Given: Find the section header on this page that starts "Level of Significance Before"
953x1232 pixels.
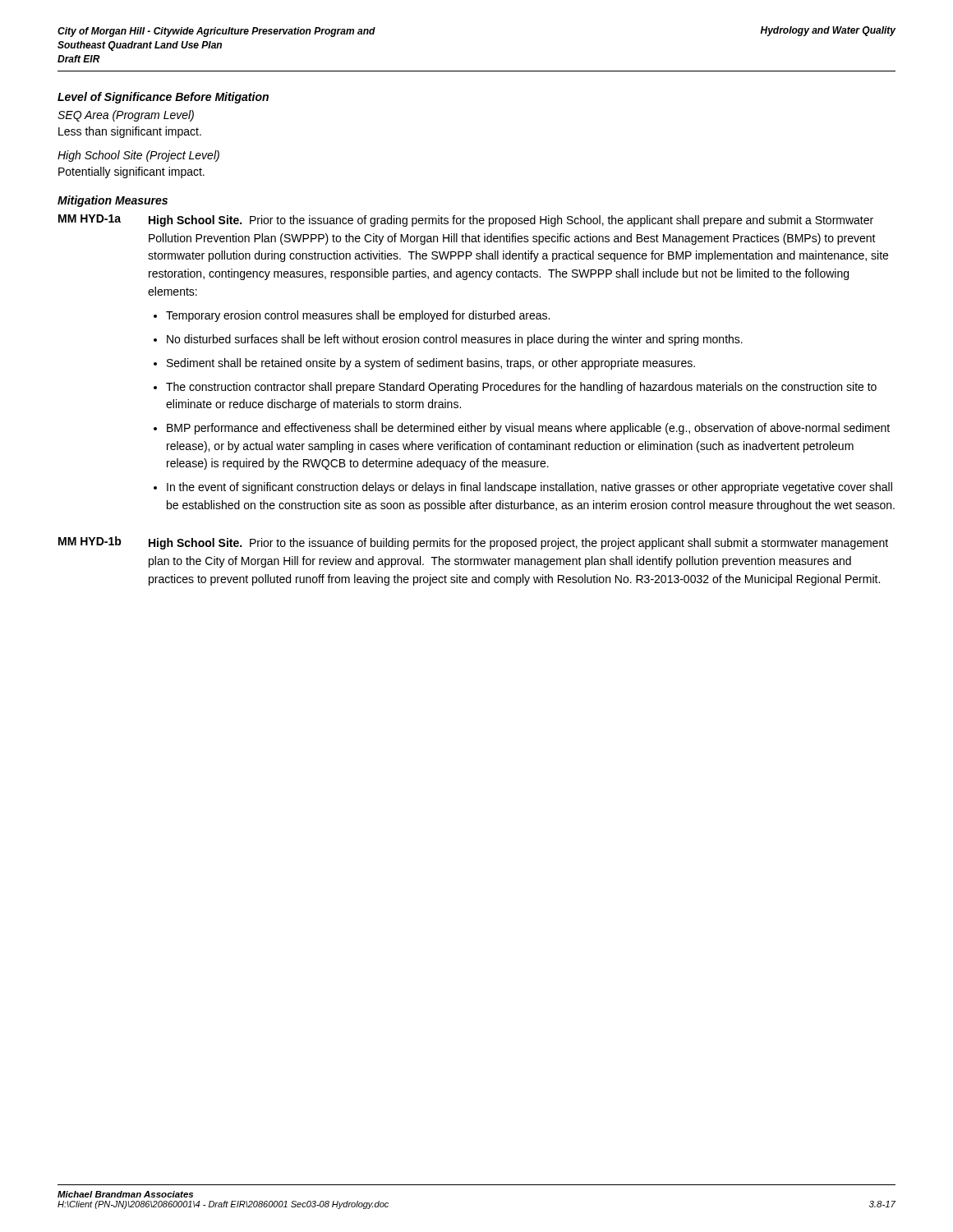Looking at the screenshot, I should pyautogui.click(x=163, y=97).
